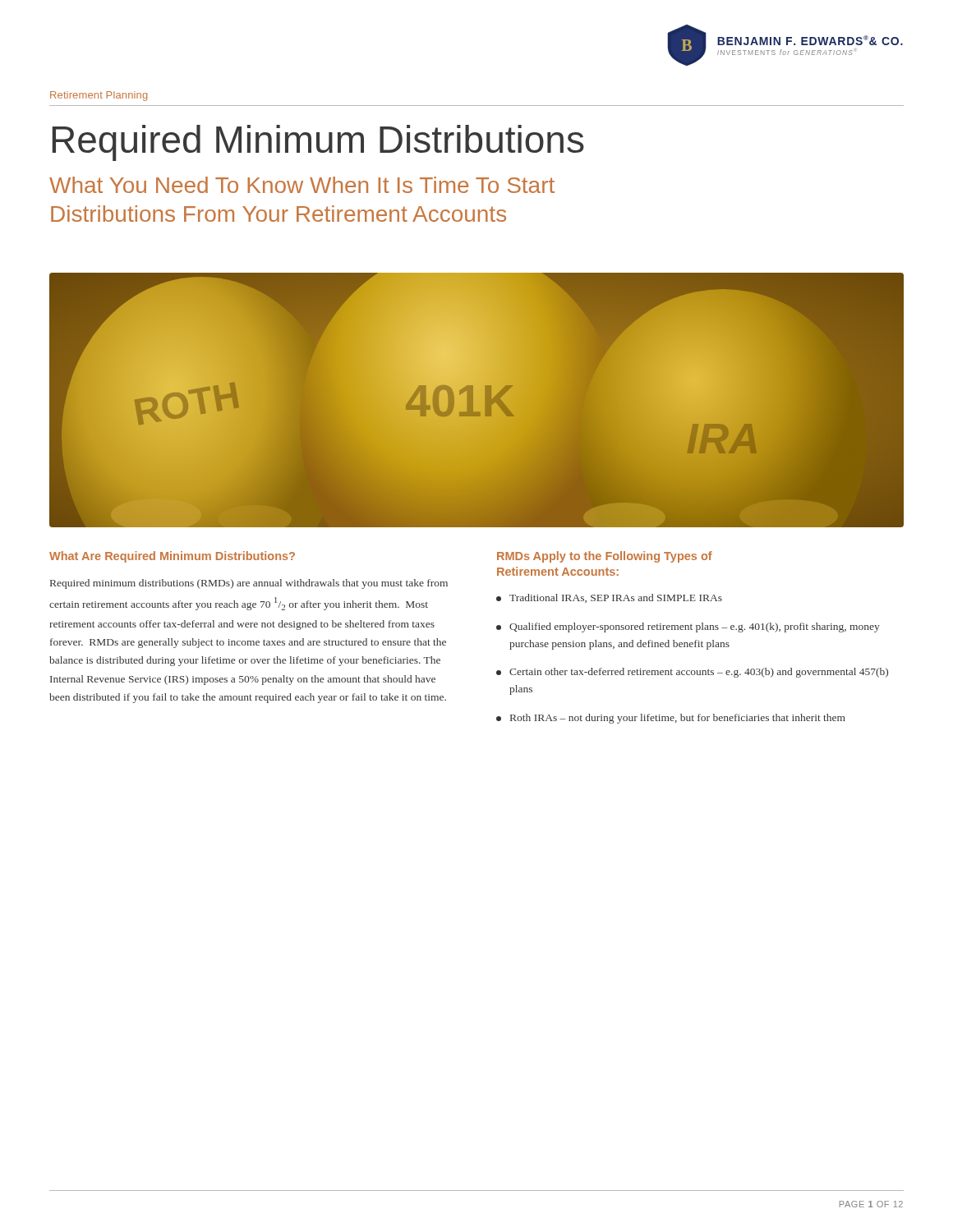Find the text block starting "Qualified employer-sponsored retirement plans – e.g. 401(k), profit"
Image resolution: width=953 pixels, height=1232 pixels.
700,635
